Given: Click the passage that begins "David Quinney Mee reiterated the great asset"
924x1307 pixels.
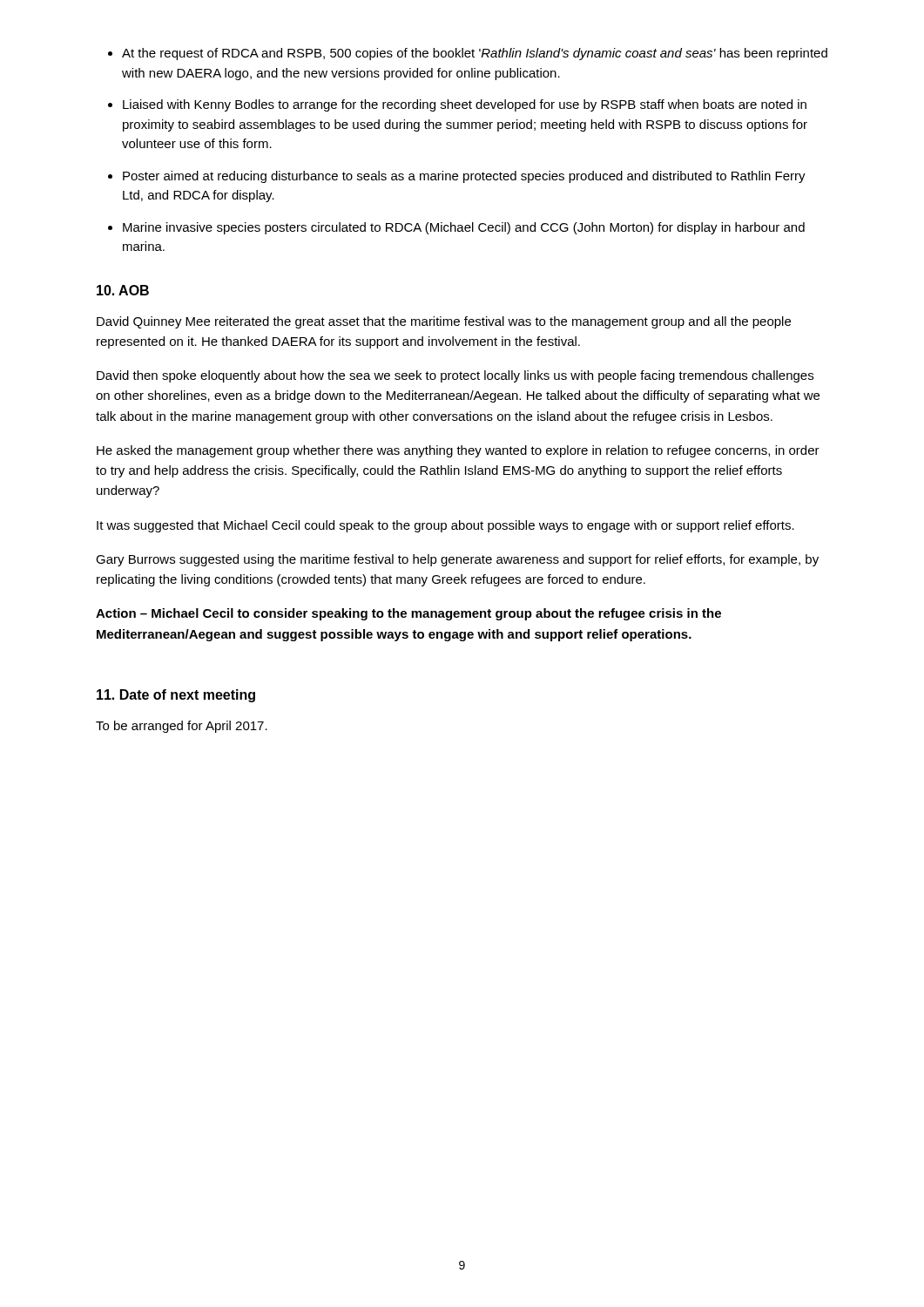Looking at the screenshot, I should (x=444, y=331).
